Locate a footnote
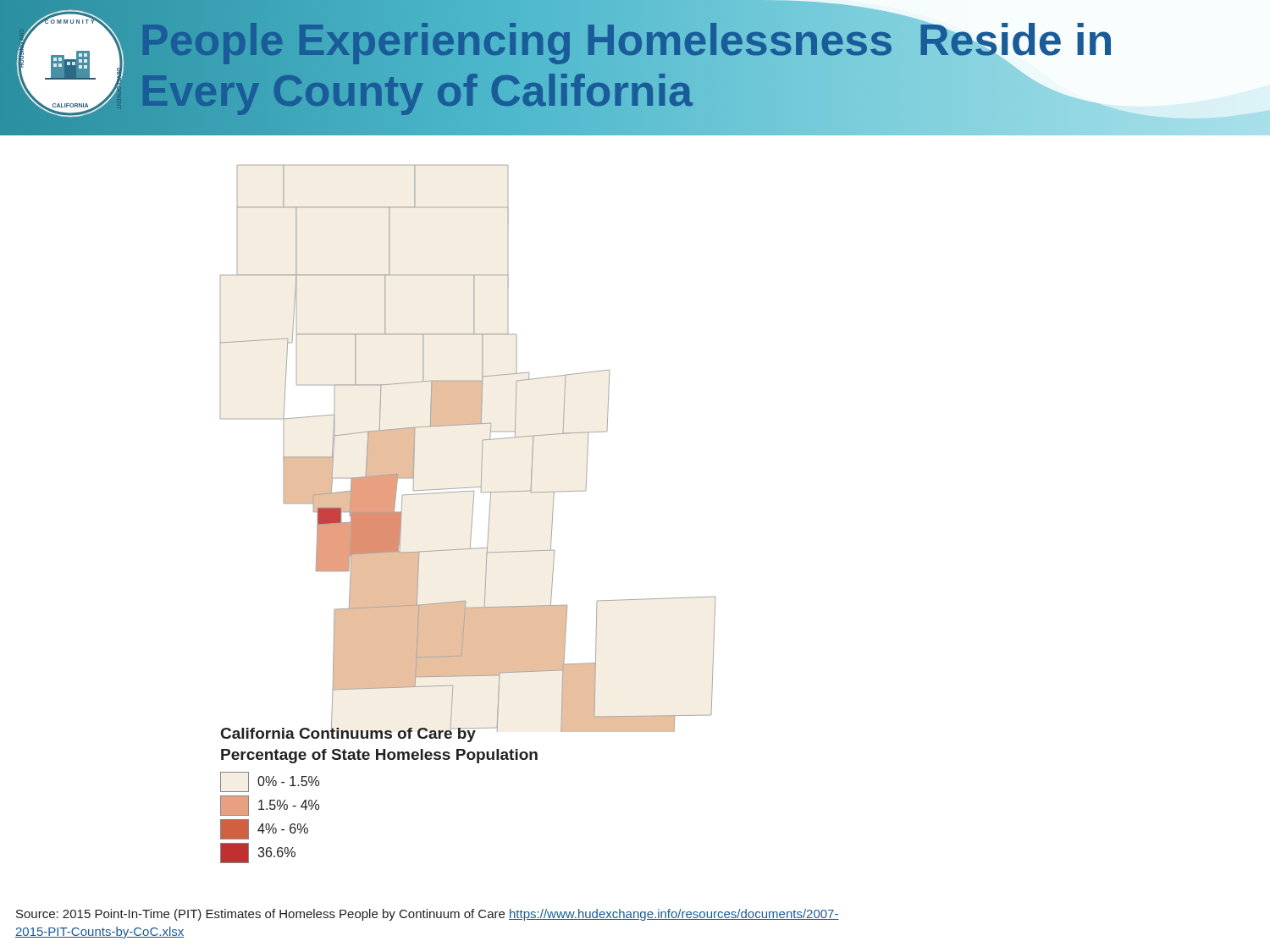This screenshot has width=1270, height=952. (x=427, y=922)
